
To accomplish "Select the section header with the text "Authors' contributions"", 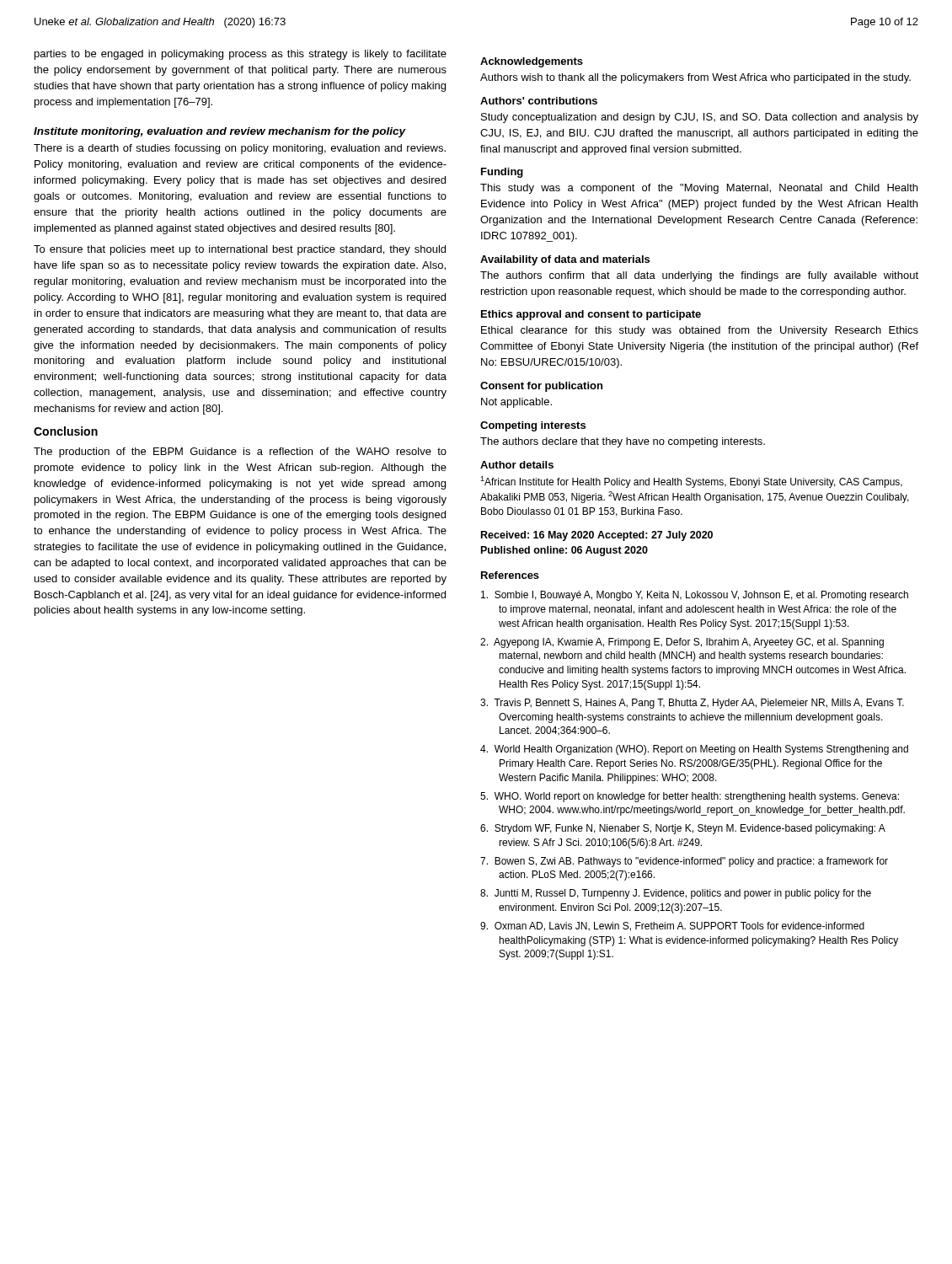I will pos(539,101).
